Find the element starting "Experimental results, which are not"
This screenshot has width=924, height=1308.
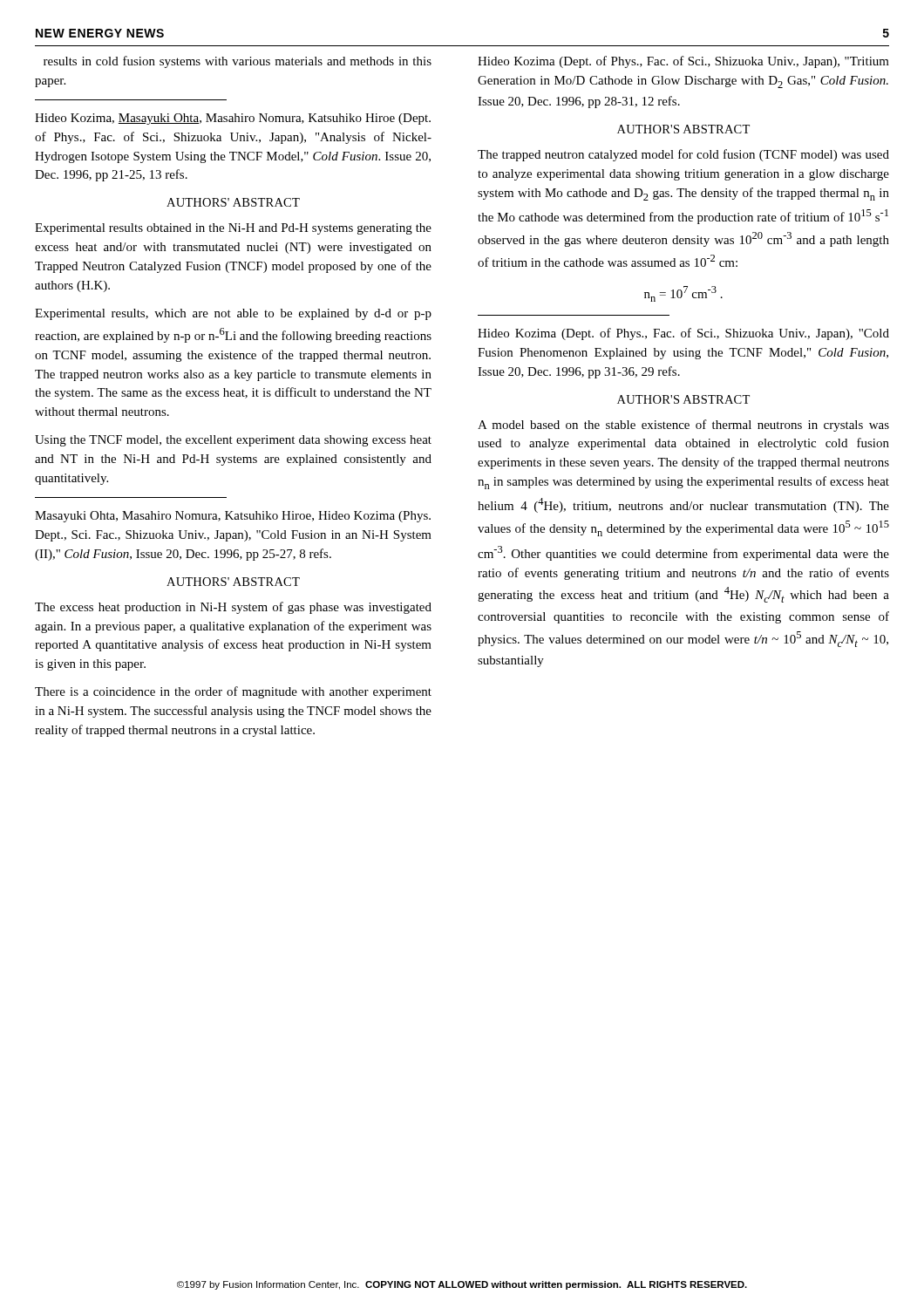[233, 362]
